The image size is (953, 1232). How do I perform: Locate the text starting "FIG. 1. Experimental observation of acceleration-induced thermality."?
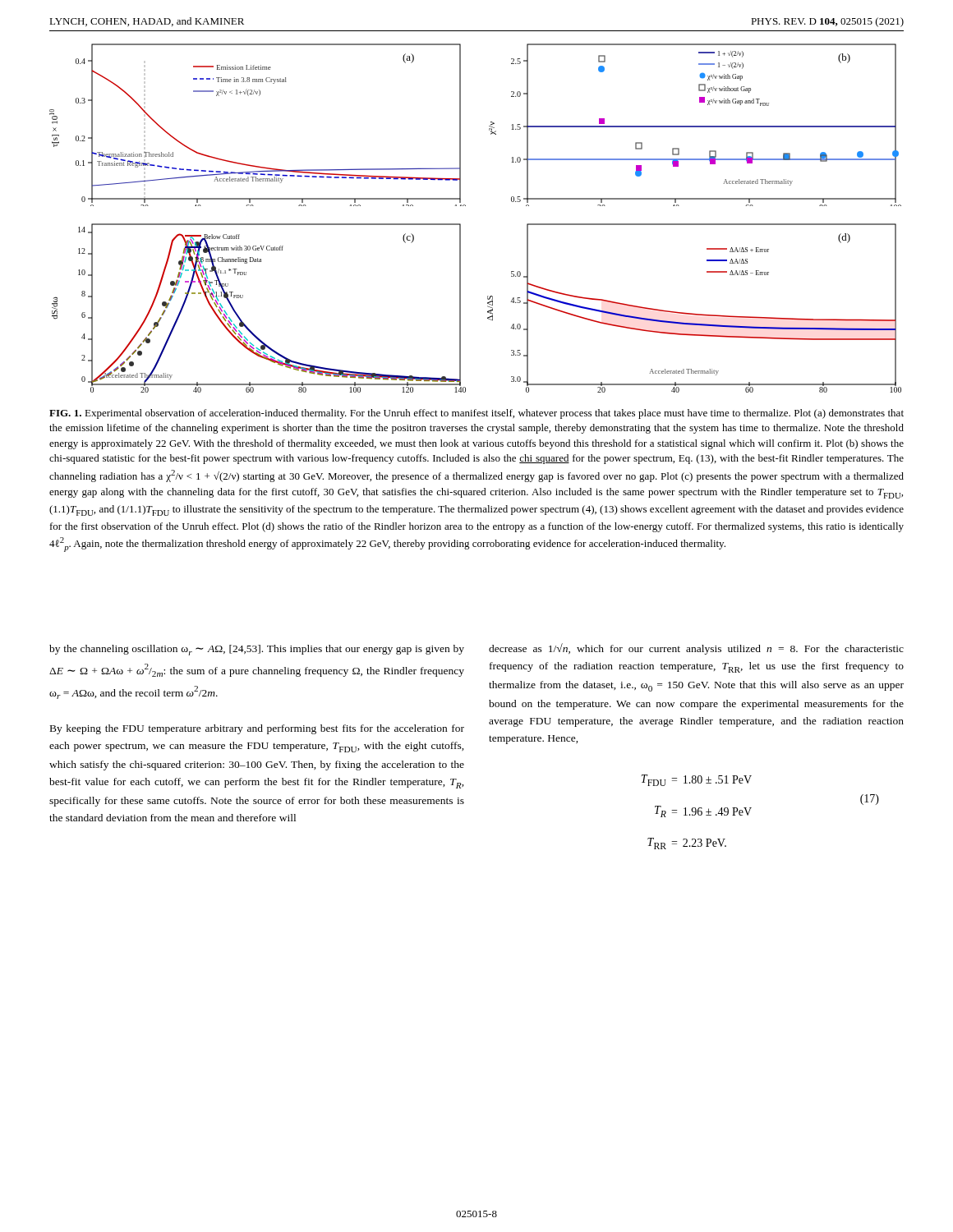(476, 479)
